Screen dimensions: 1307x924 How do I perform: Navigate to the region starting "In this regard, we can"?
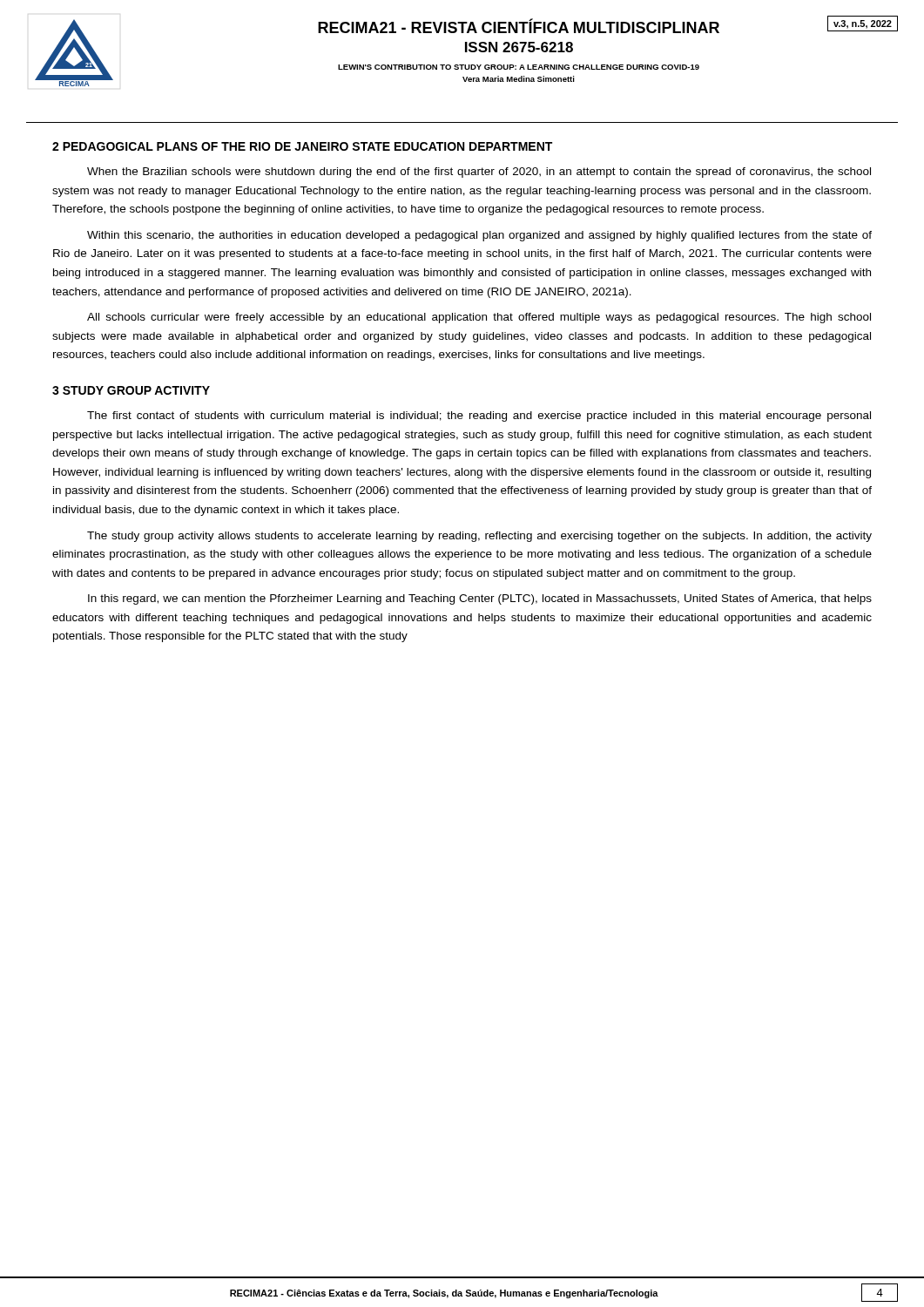tap(462, 617)
